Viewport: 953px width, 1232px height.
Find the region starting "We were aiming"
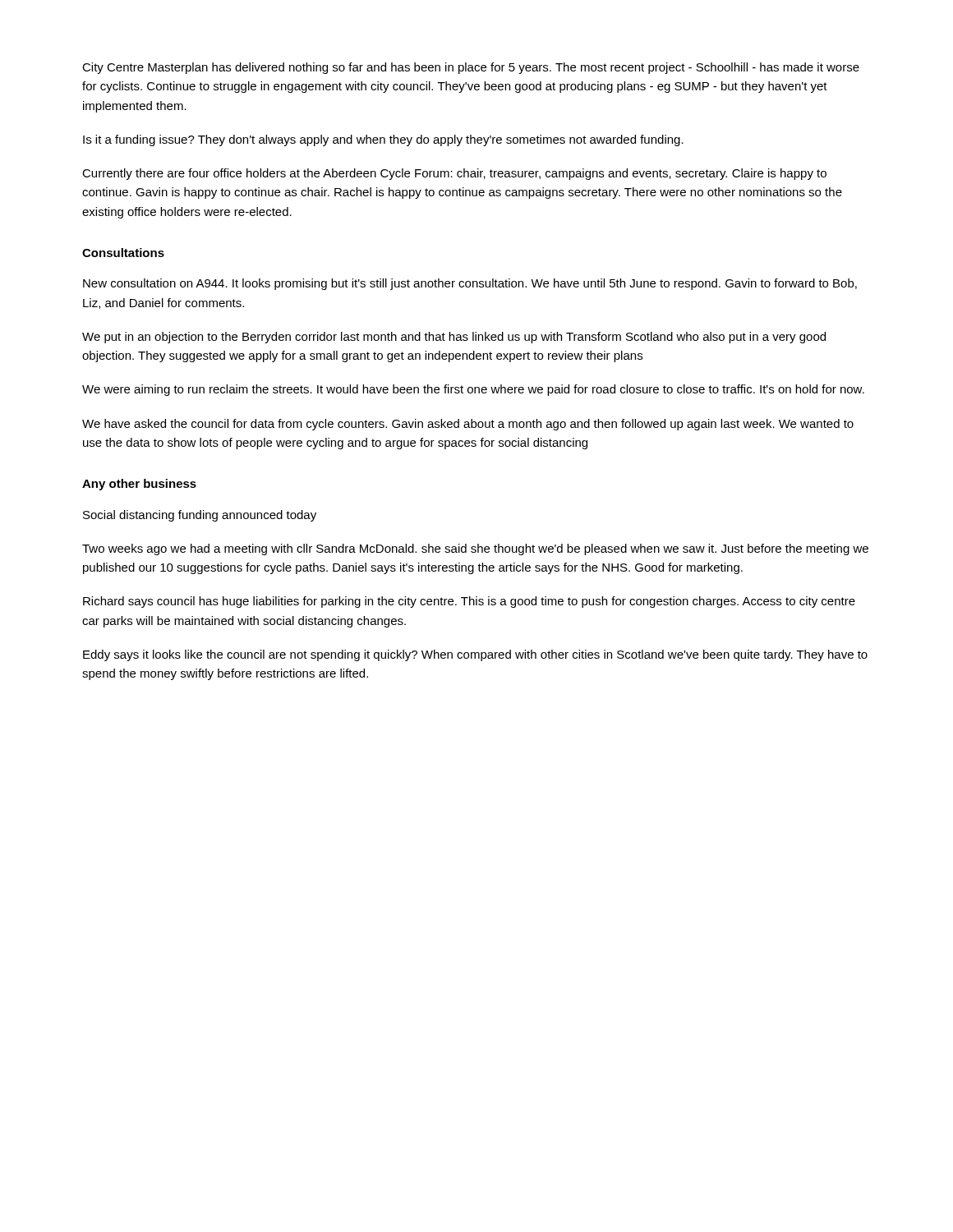click(474, 389)
